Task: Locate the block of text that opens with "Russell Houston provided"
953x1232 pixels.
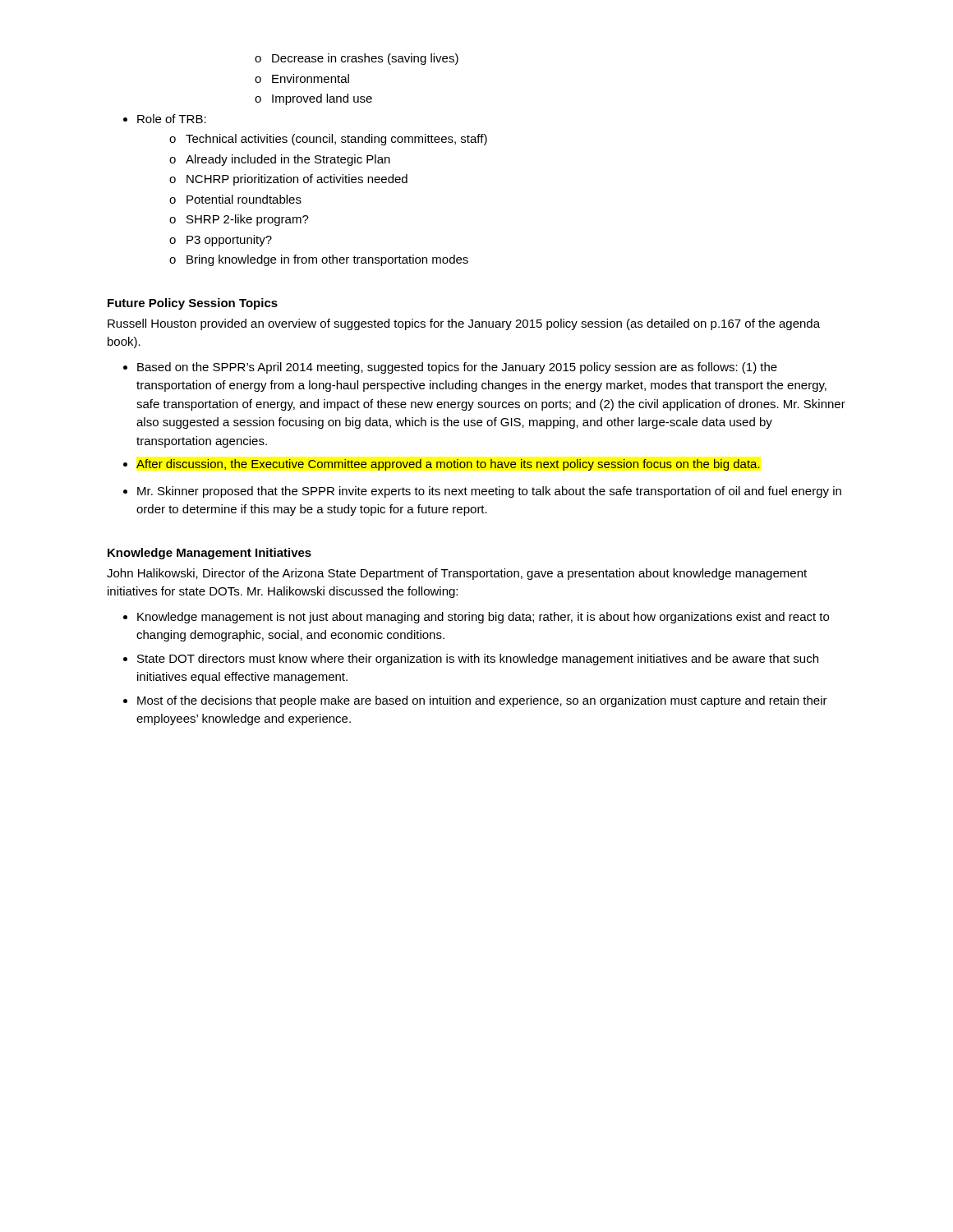Action: click(x=463, y=332)
